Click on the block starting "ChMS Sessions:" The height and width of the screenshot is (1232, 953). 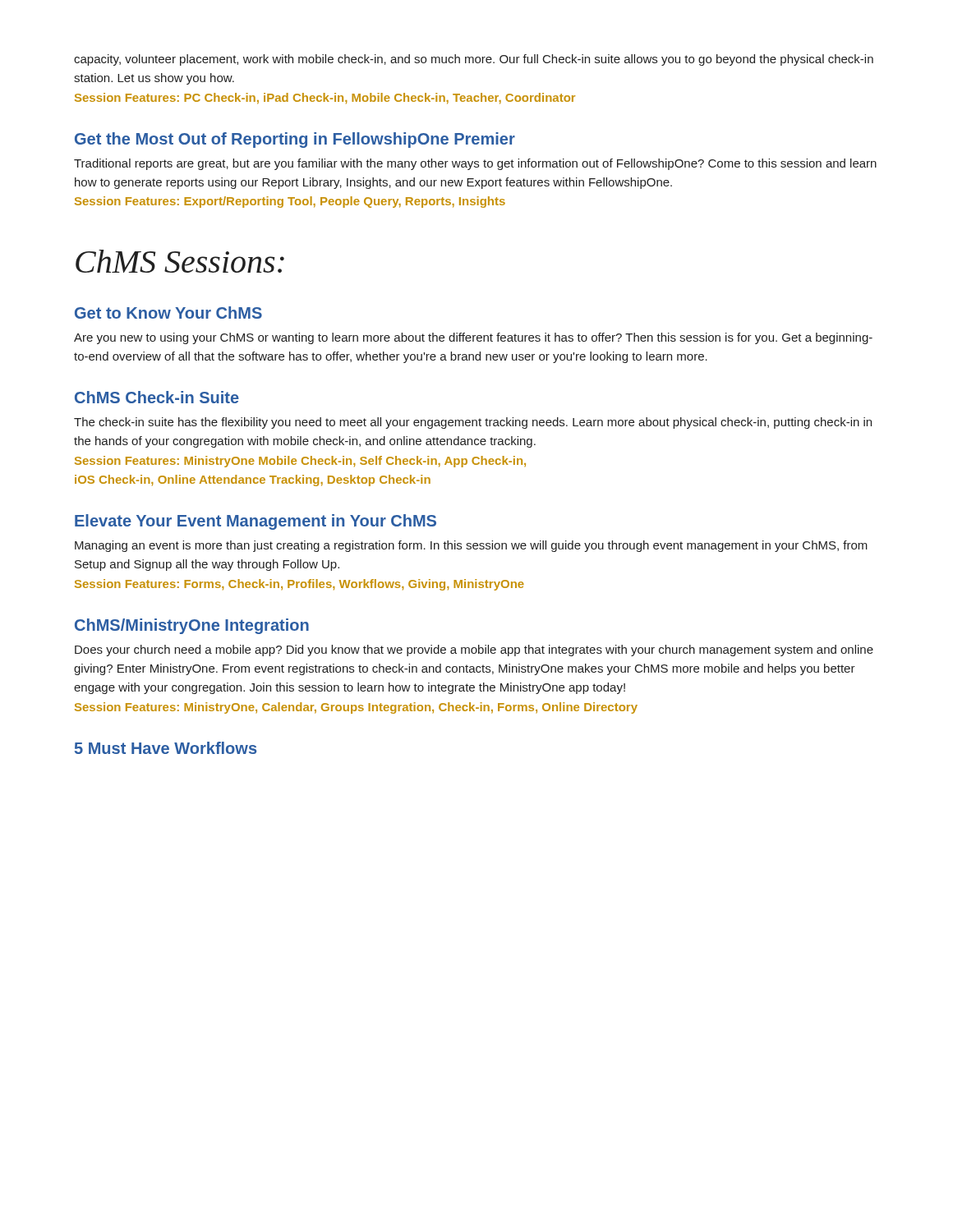180,261
